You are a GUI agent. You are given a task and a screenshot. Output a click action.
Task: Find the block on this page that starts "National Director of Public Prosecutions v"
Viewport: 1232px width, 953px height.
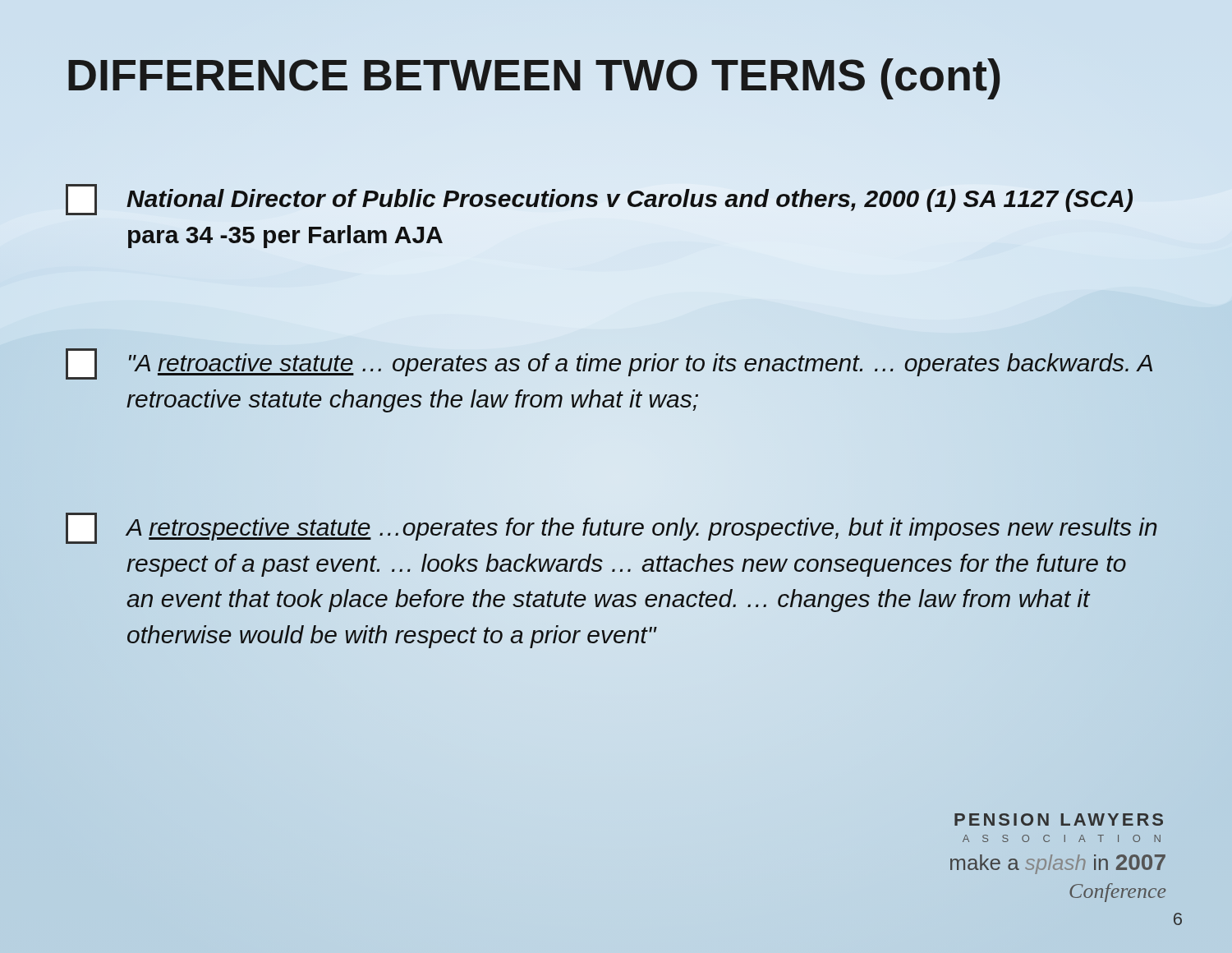tap(612, 217)
